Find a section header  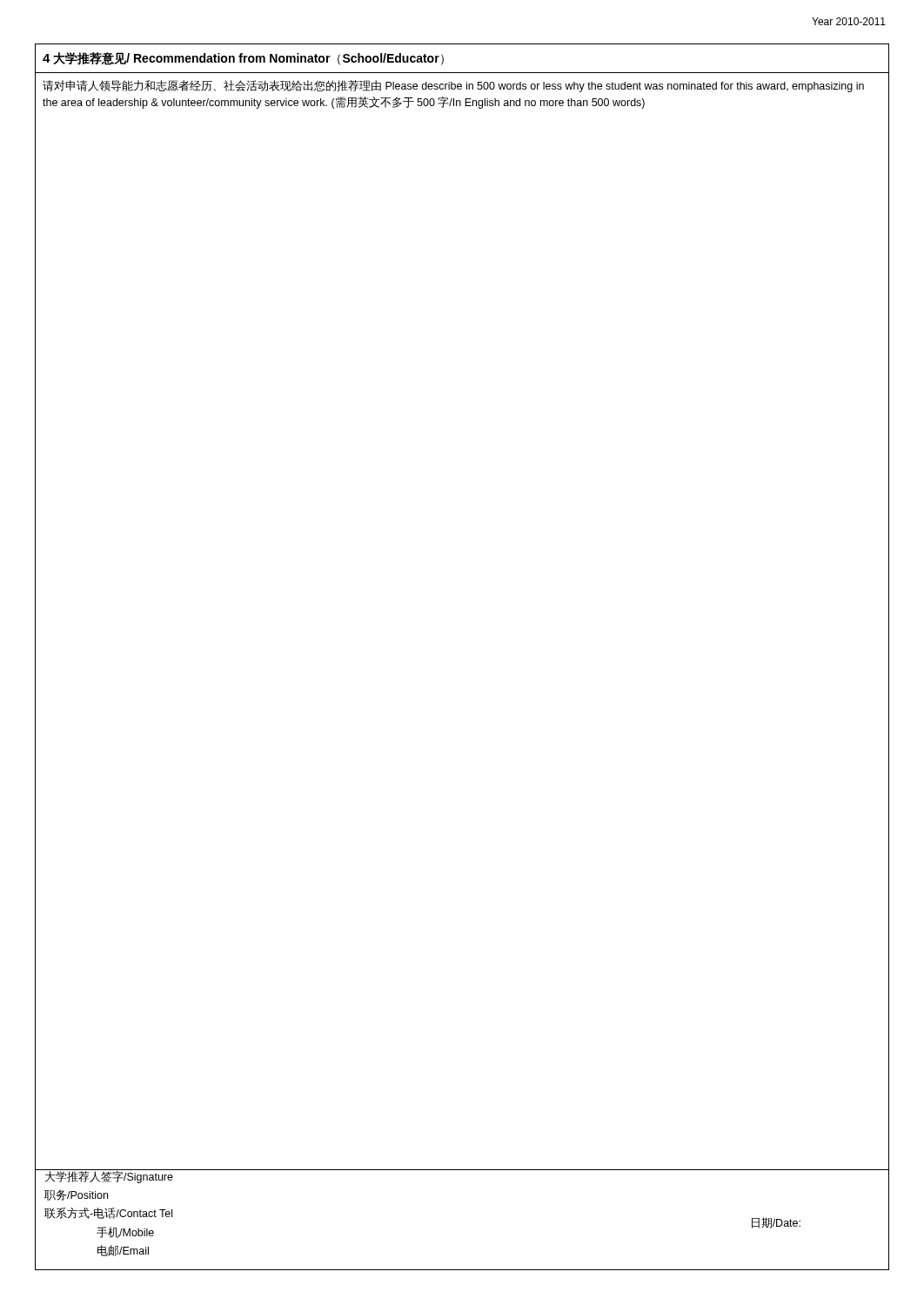247,58
